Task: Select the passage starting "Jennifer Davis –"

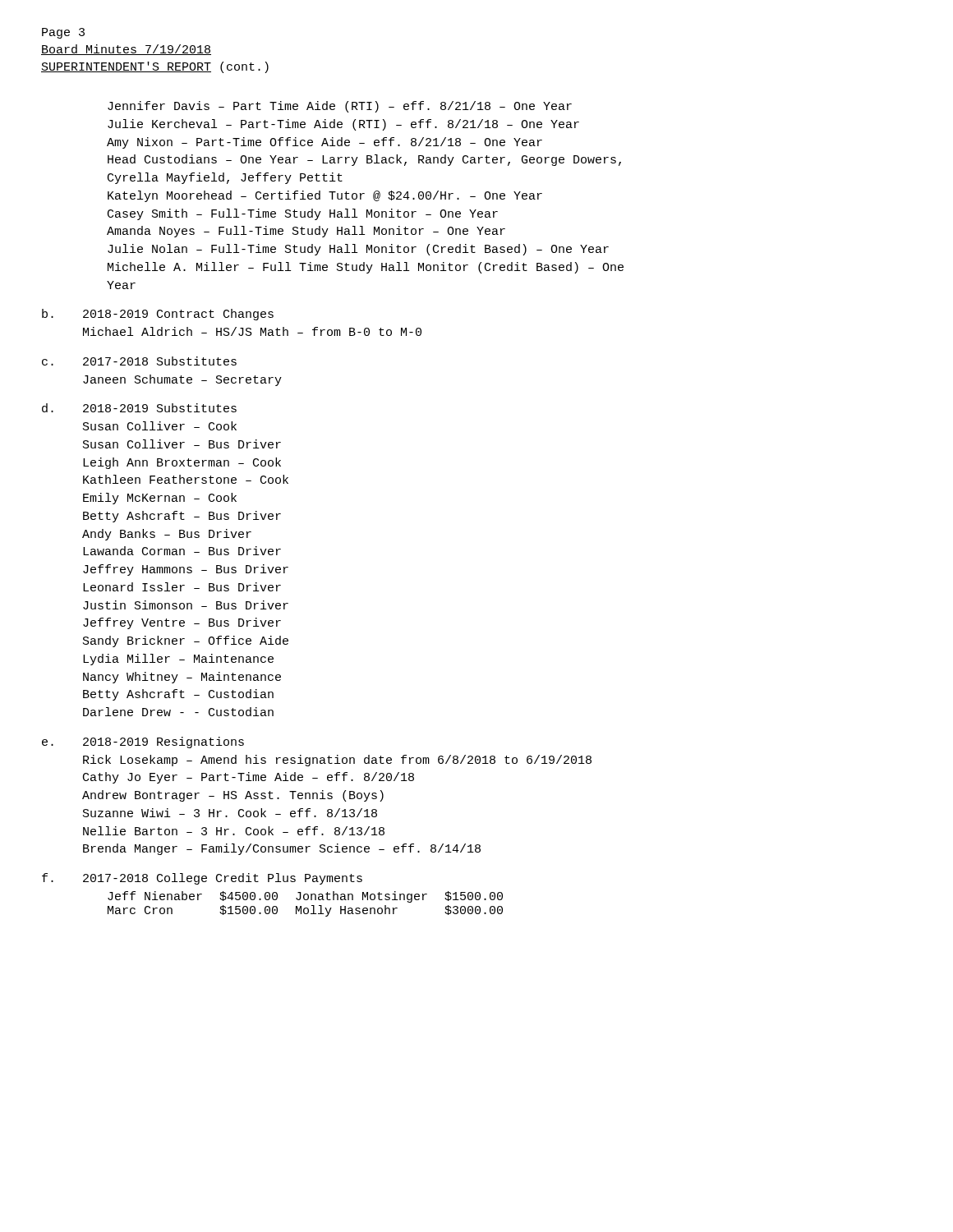Action: 366,197
